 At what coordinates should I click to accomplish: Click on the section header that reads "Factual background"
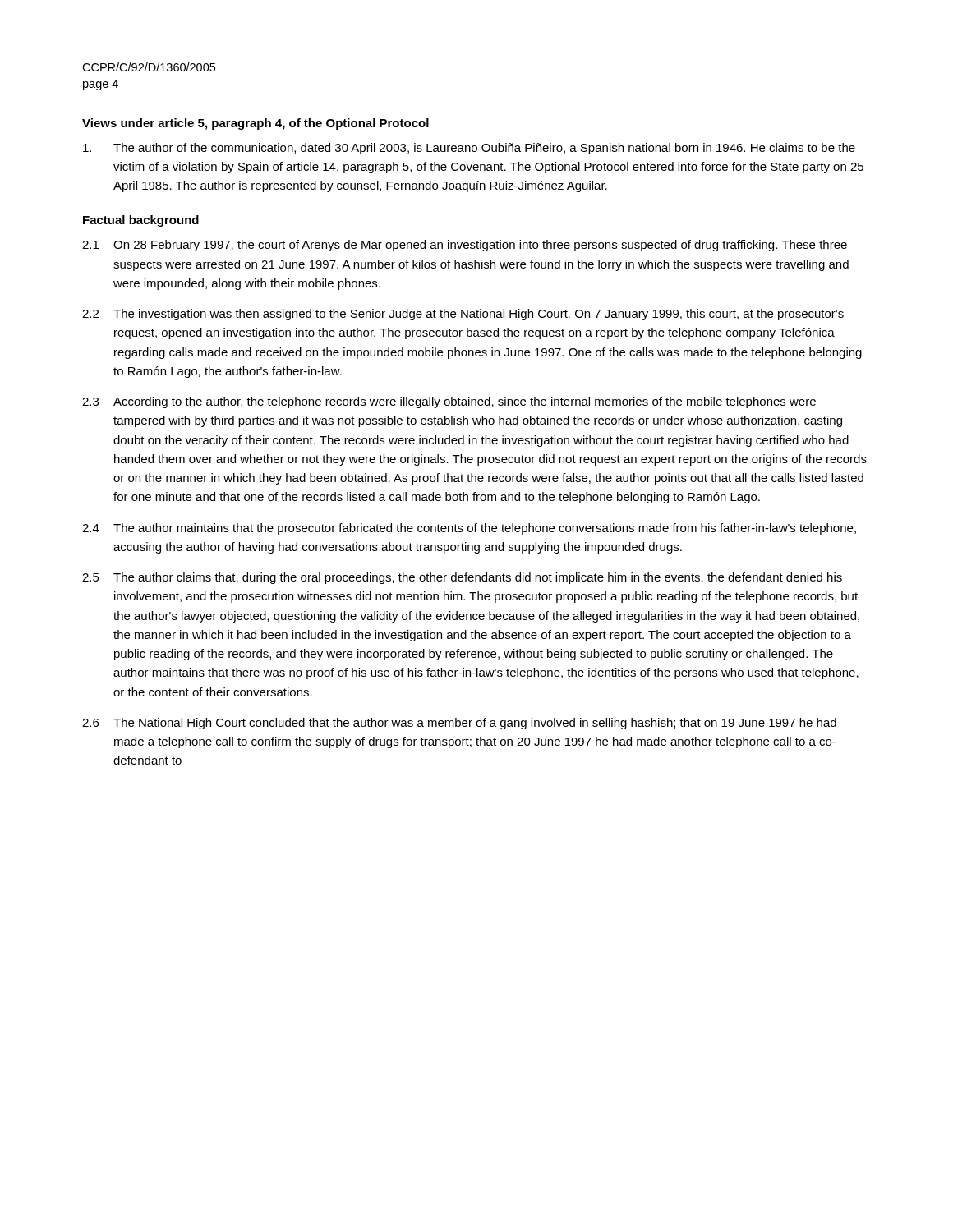141,220
